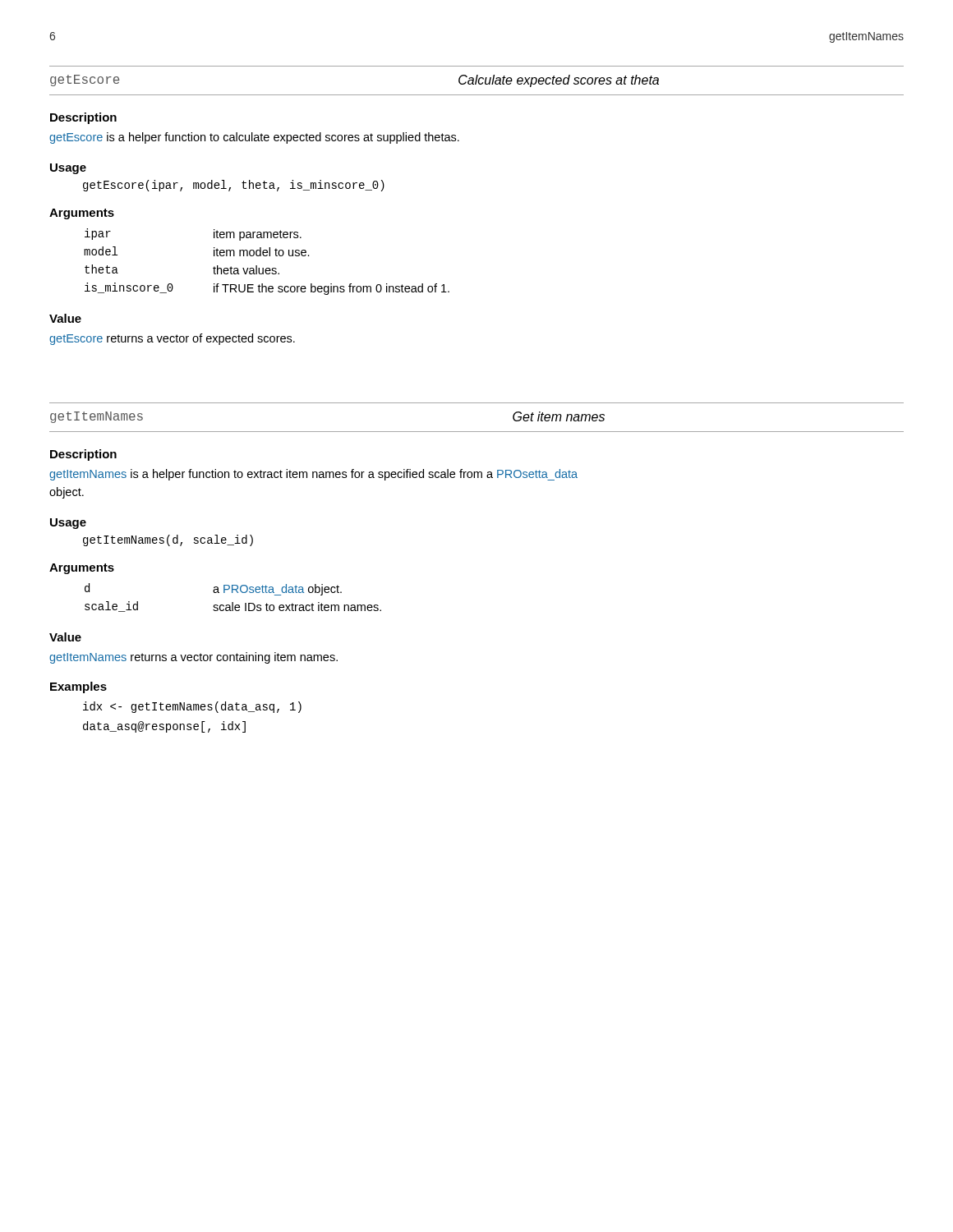Screen dimensions: 1232x953
Task: Point to the block beginning "getItemNames is a helper"
Action: pyautogui.click(x=313, y=483)
